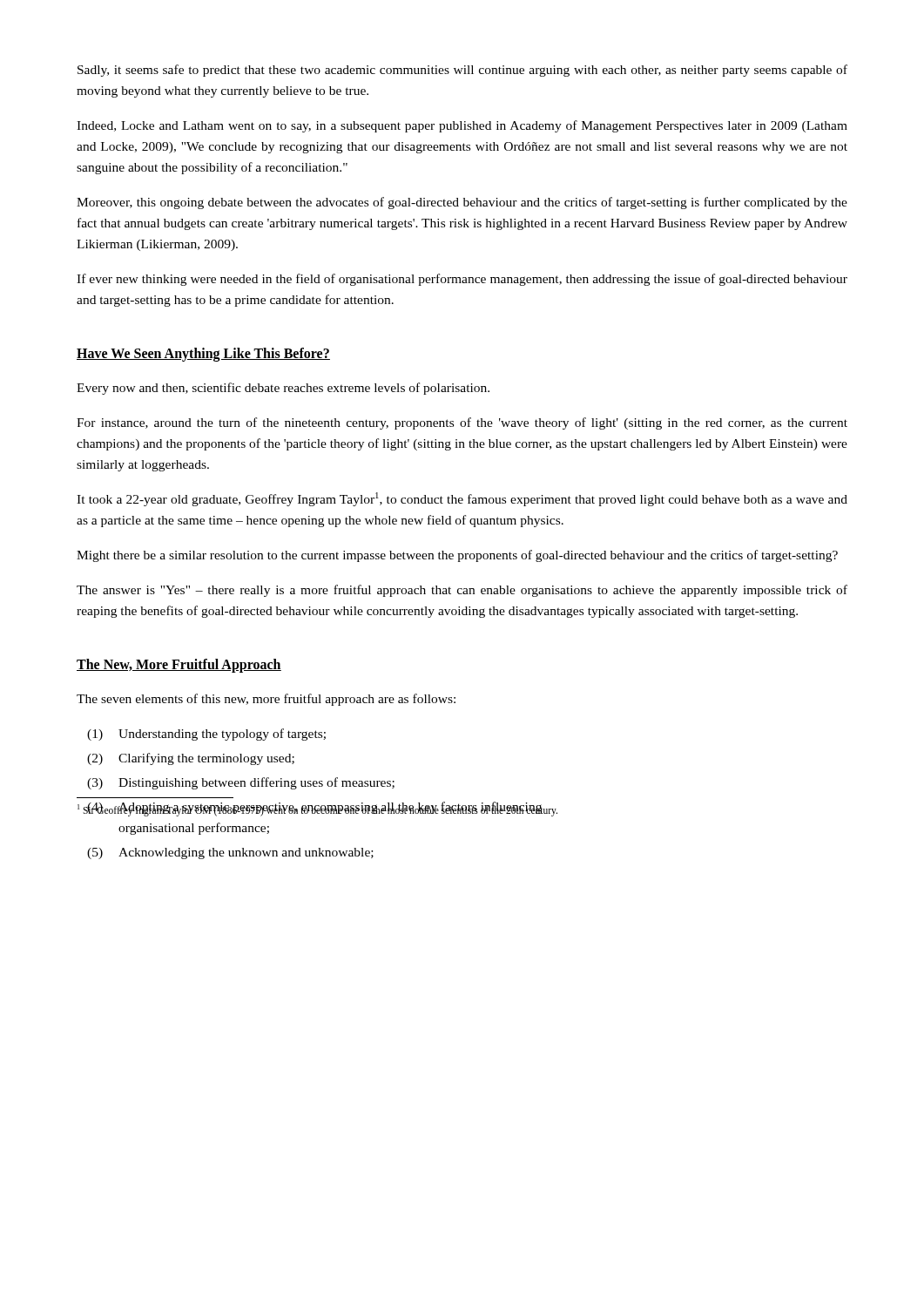
Task: Find "(3) Distinguishing between differing uses of measures;" on this page
Action: click(x=241, y=783)
